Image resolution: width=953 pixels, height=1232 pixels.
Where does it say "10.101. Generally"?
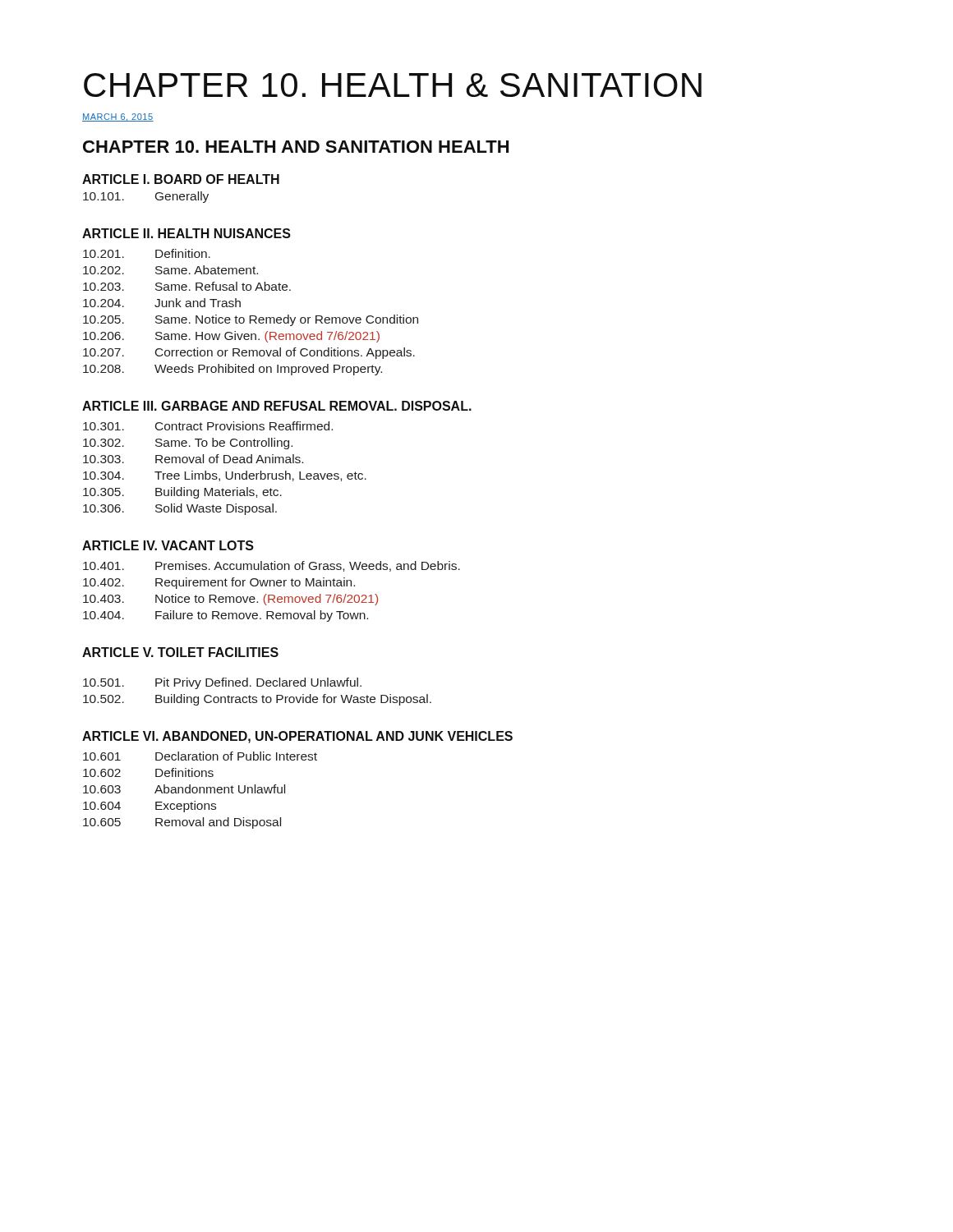[103, 197]
